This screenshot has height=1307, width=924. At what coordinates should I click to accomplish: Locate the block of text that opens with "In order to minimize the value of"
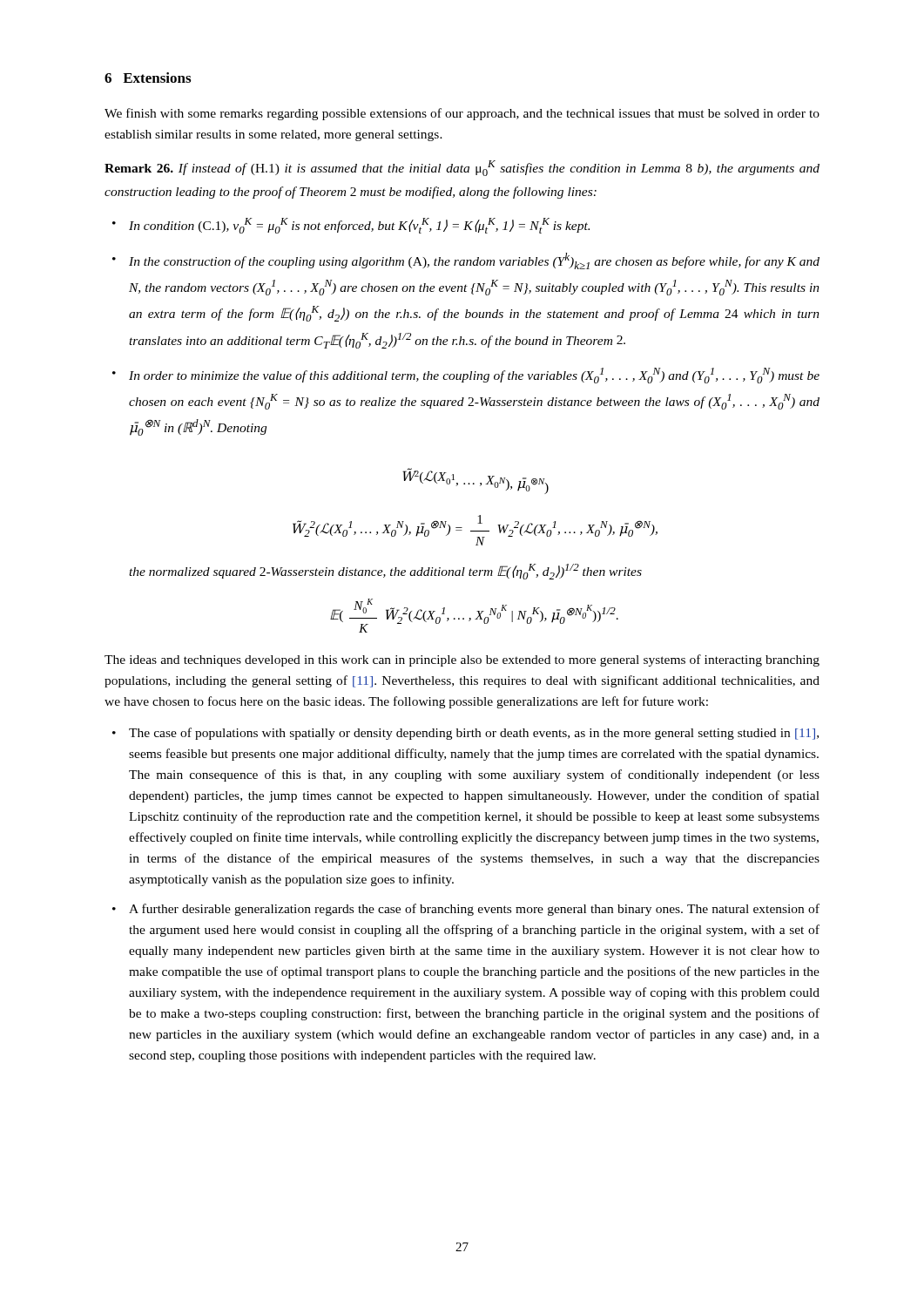474,376
